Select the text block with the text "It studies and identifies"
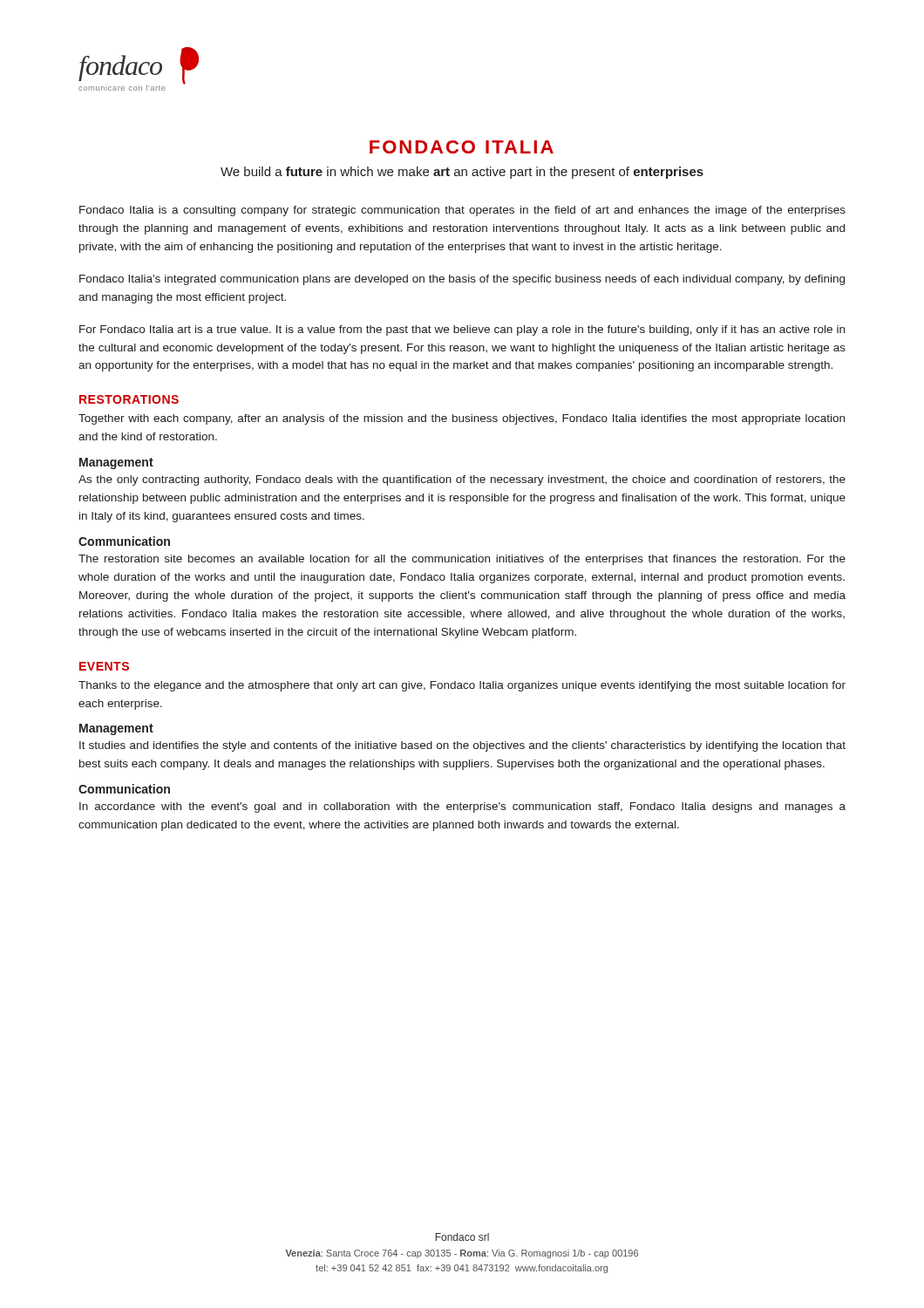 coord(462,755)
